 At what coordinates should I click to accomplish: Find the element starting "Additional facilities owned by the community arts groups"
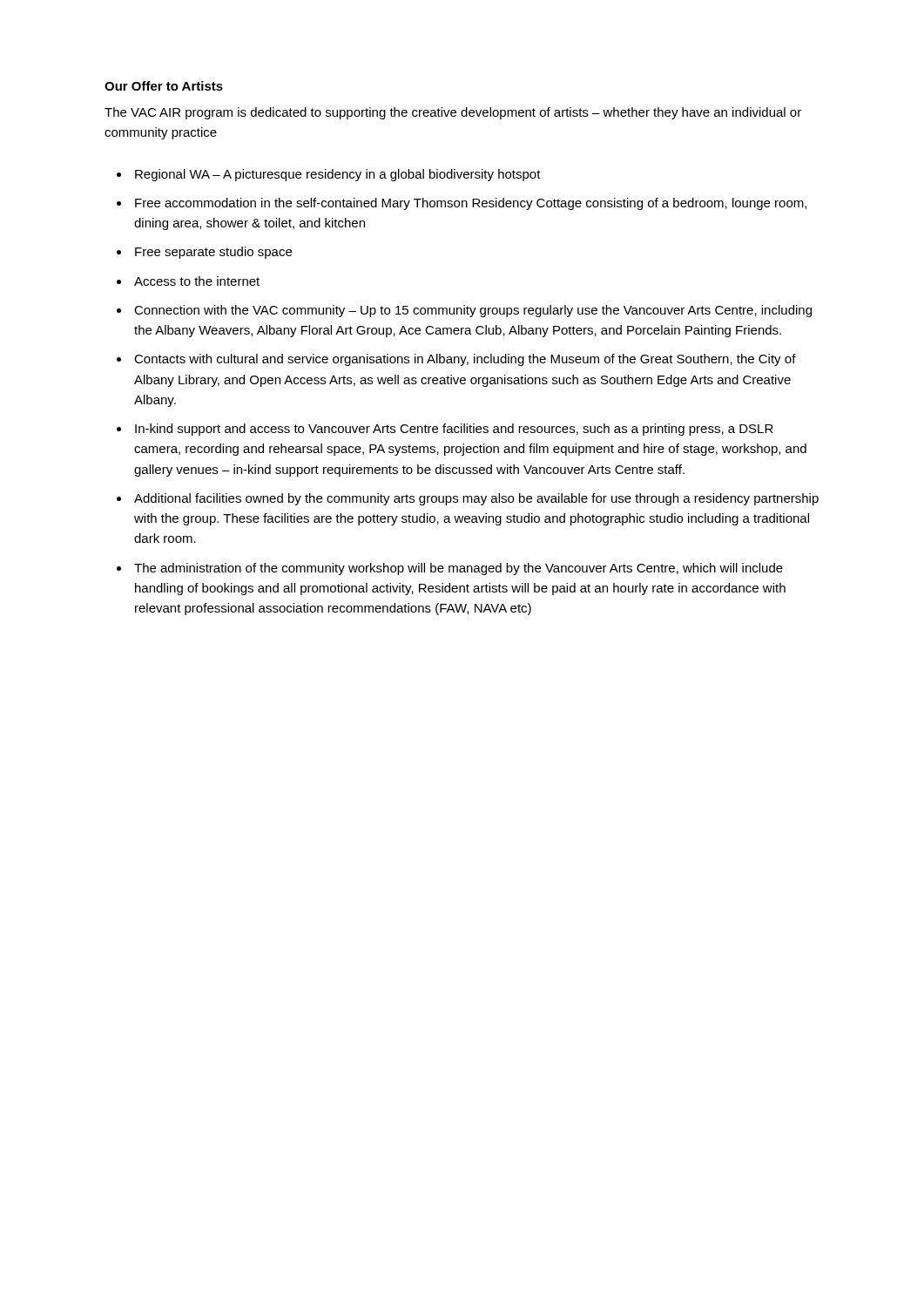[x=476, y=518]
